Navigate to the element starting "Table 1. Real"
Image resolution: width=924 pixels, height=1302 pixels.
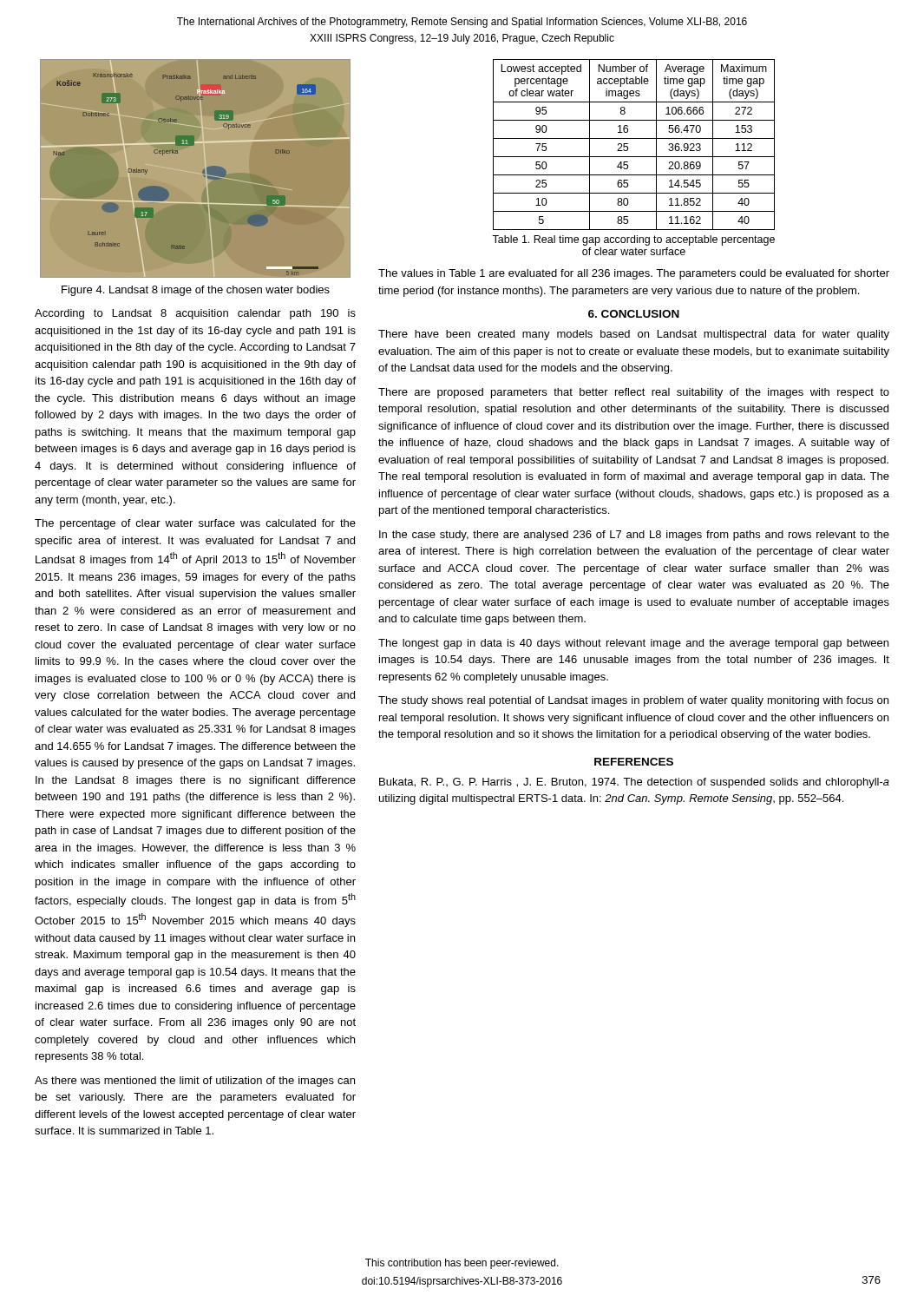pos(634,246)
